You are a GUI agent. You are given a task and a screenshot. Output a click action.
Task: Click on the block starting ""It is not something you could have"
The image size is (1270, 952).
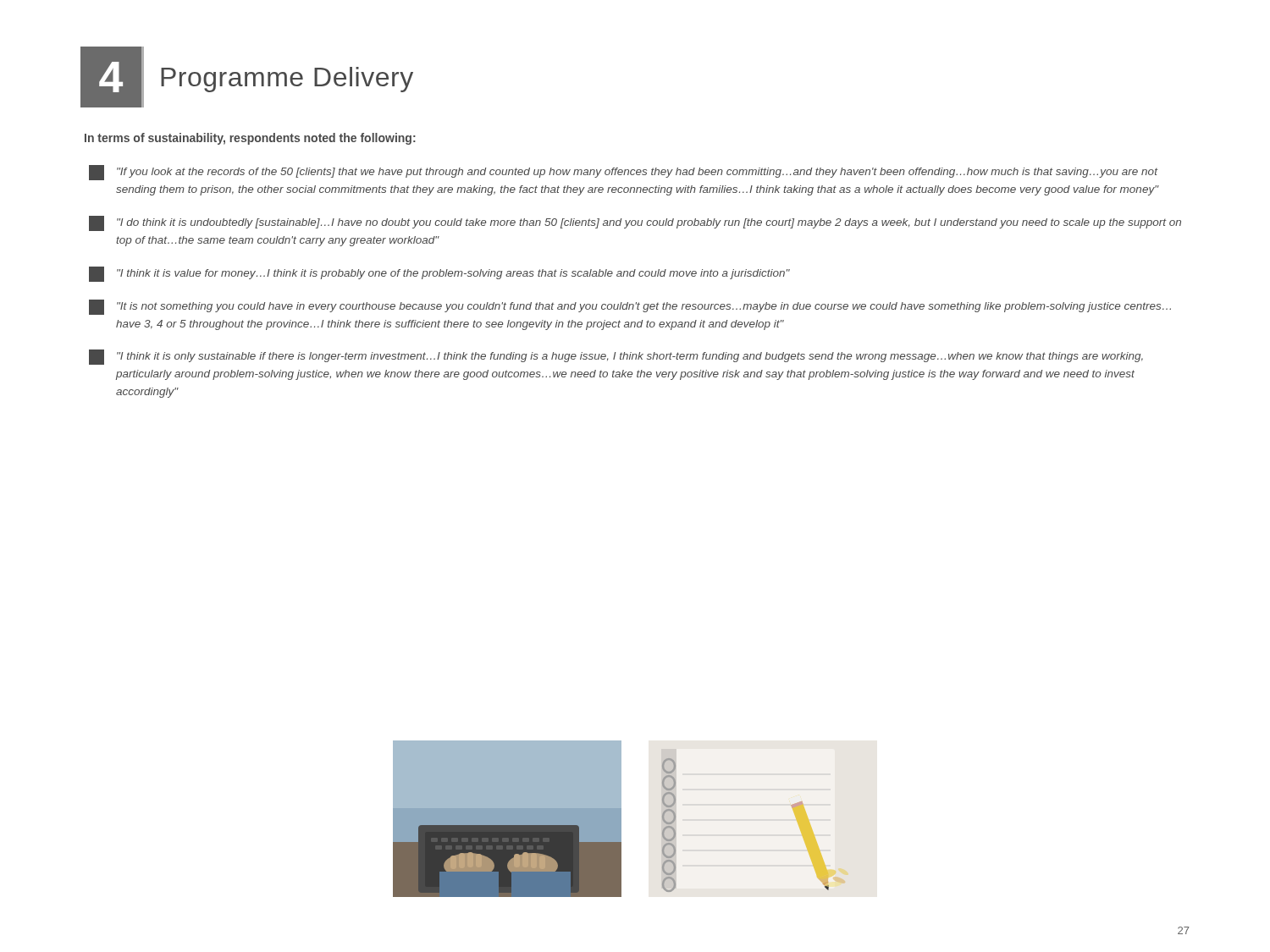pyautogui.click(x=639, y=315)
